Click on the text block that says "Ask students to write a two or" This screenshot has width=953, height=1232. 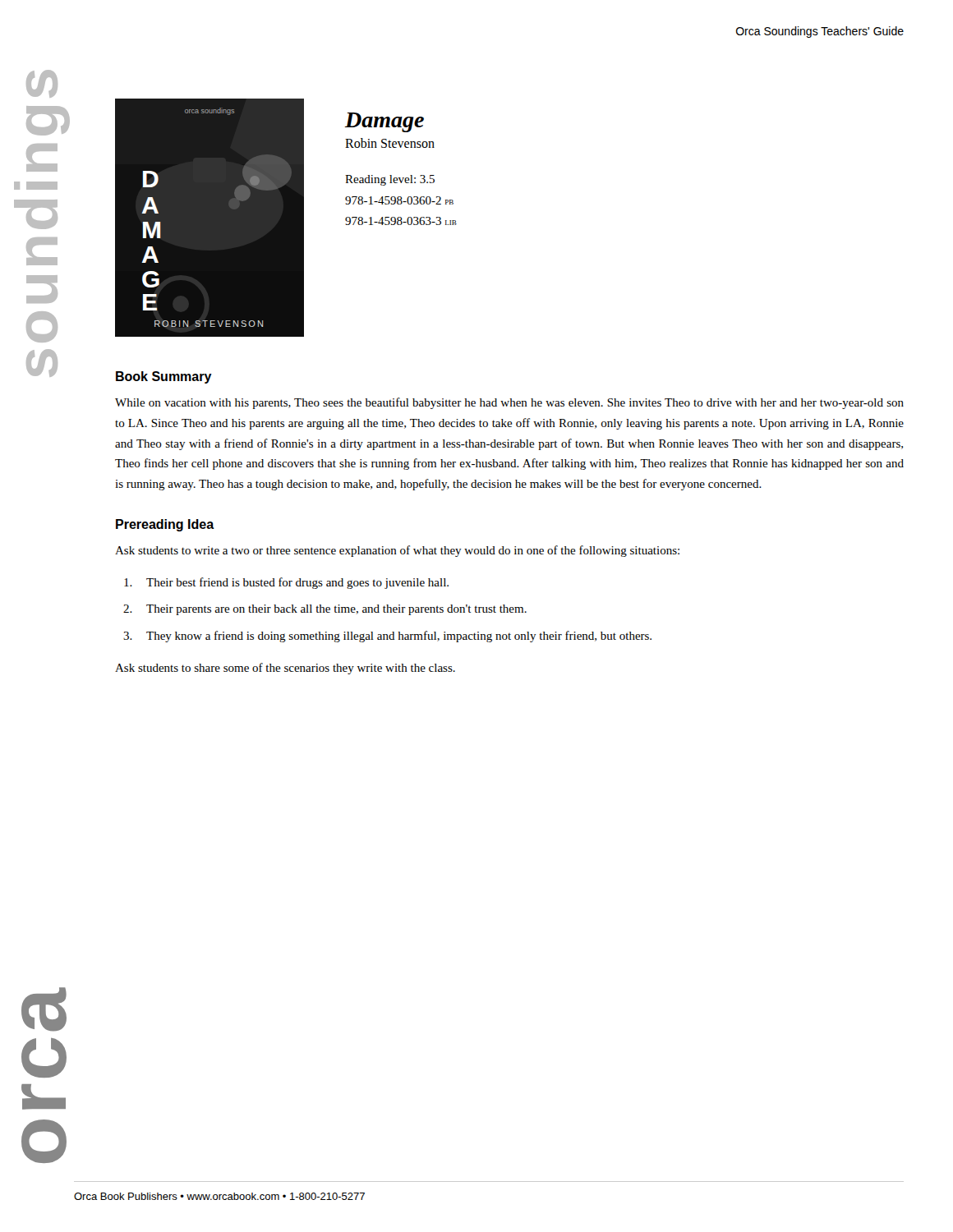coord(398,550)
